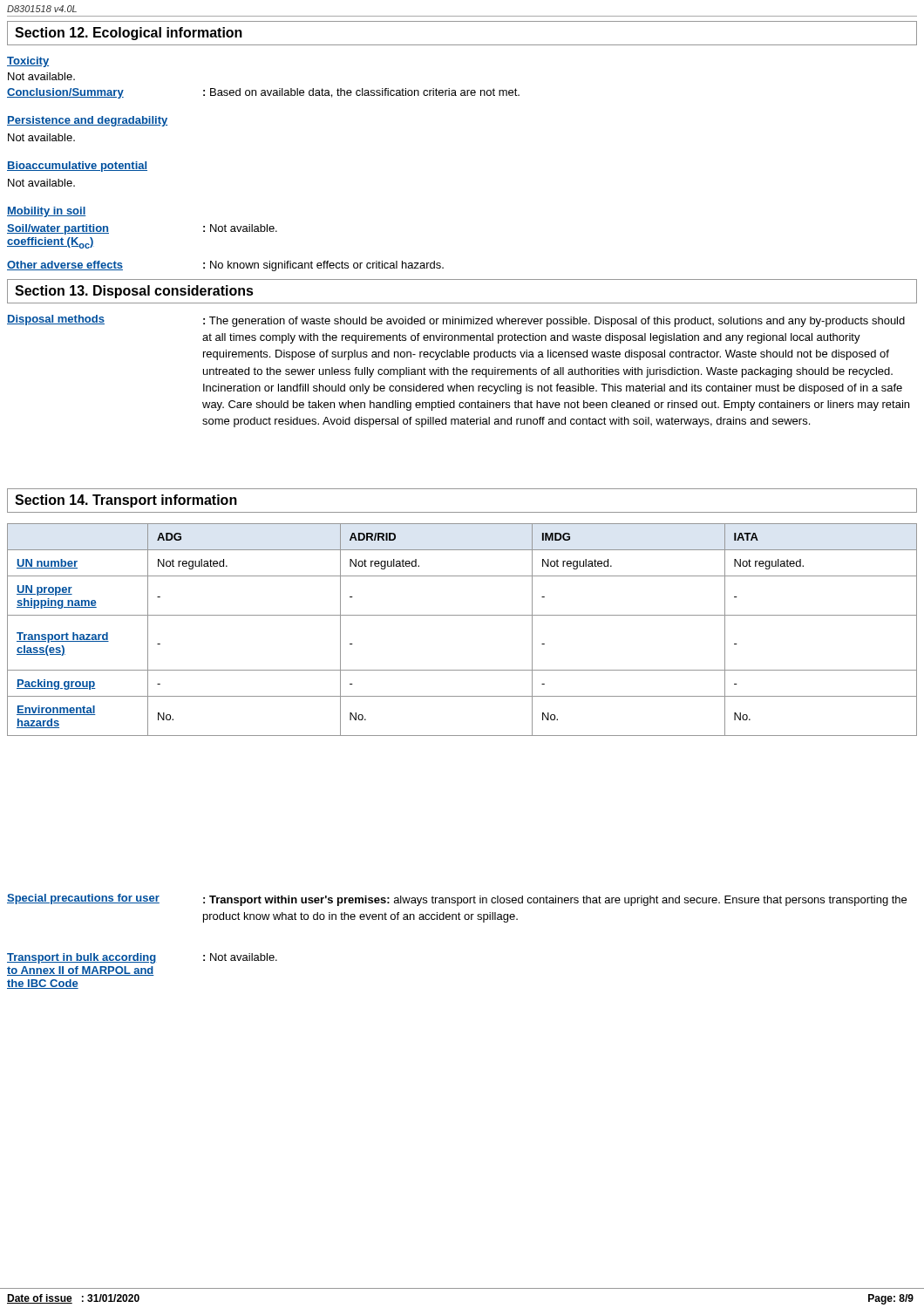Select the text starting "Disposal methods : The generation"
924x1308 pixels.
point(462,371)
